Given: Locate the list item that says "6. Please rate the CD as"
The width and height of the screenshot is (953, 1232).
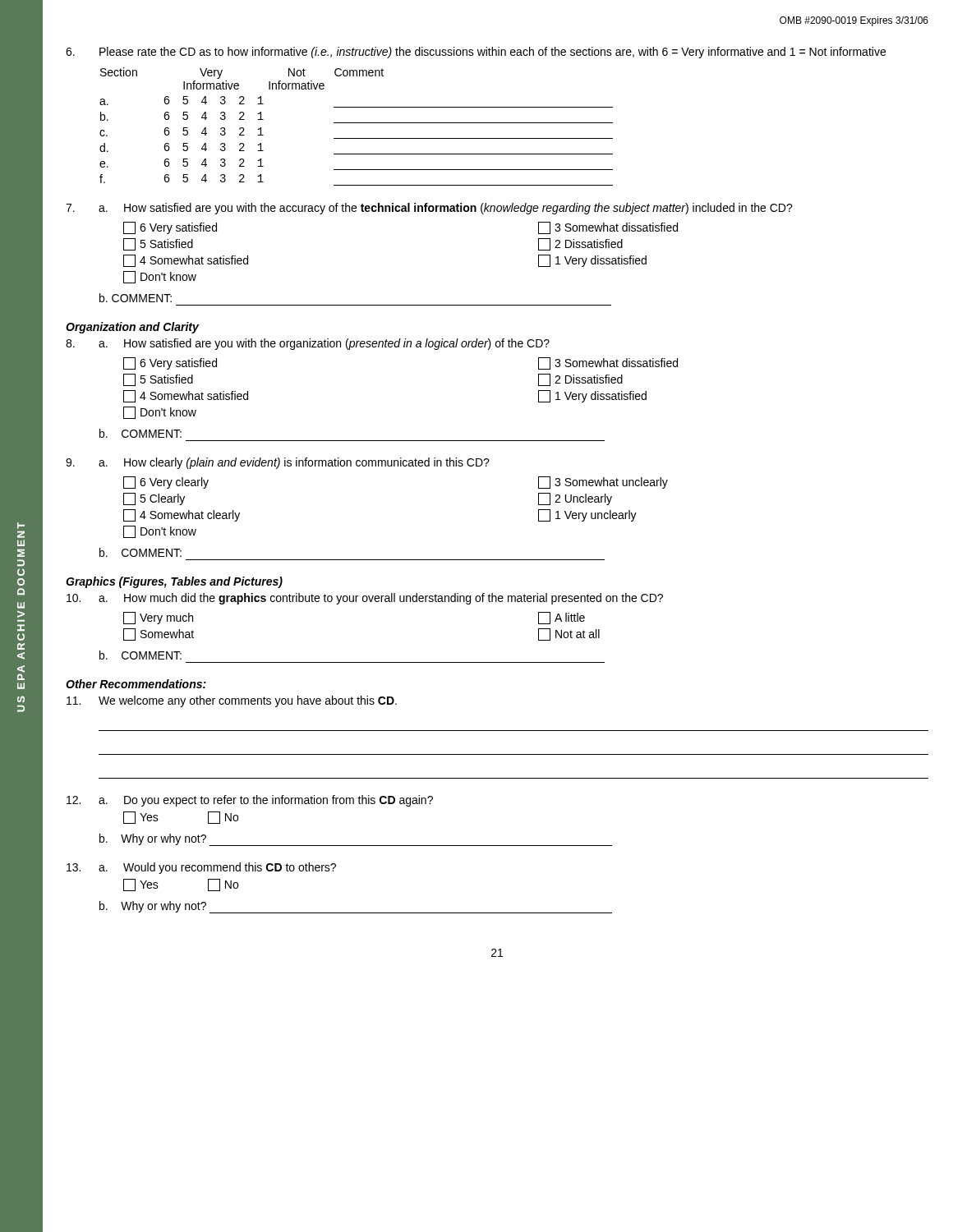Looking at the screenshot, I should [497, 116].
